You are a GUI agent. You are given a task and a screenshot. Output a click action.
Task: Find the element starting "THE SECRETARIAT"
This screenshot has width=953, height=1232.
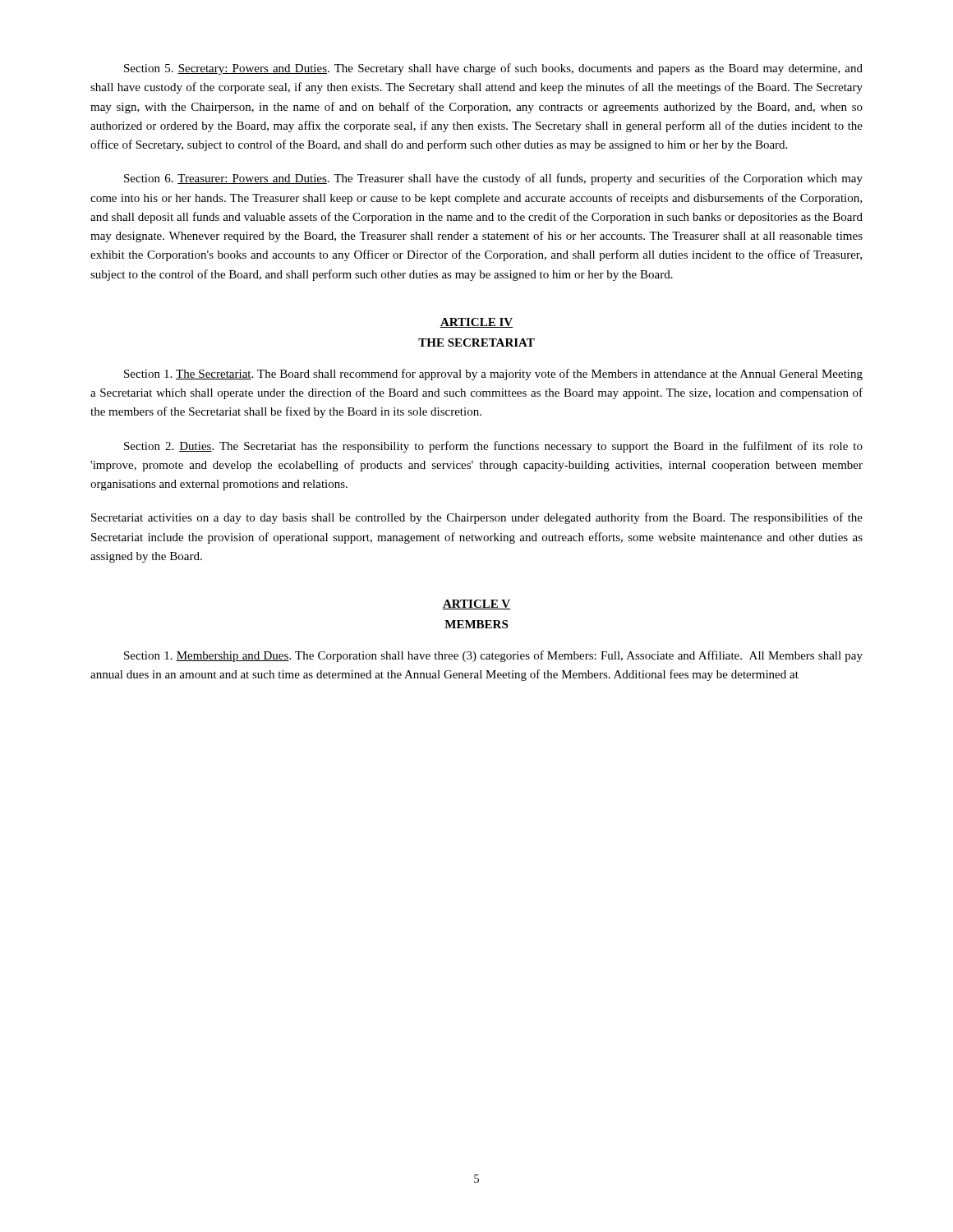pos(476,342)
